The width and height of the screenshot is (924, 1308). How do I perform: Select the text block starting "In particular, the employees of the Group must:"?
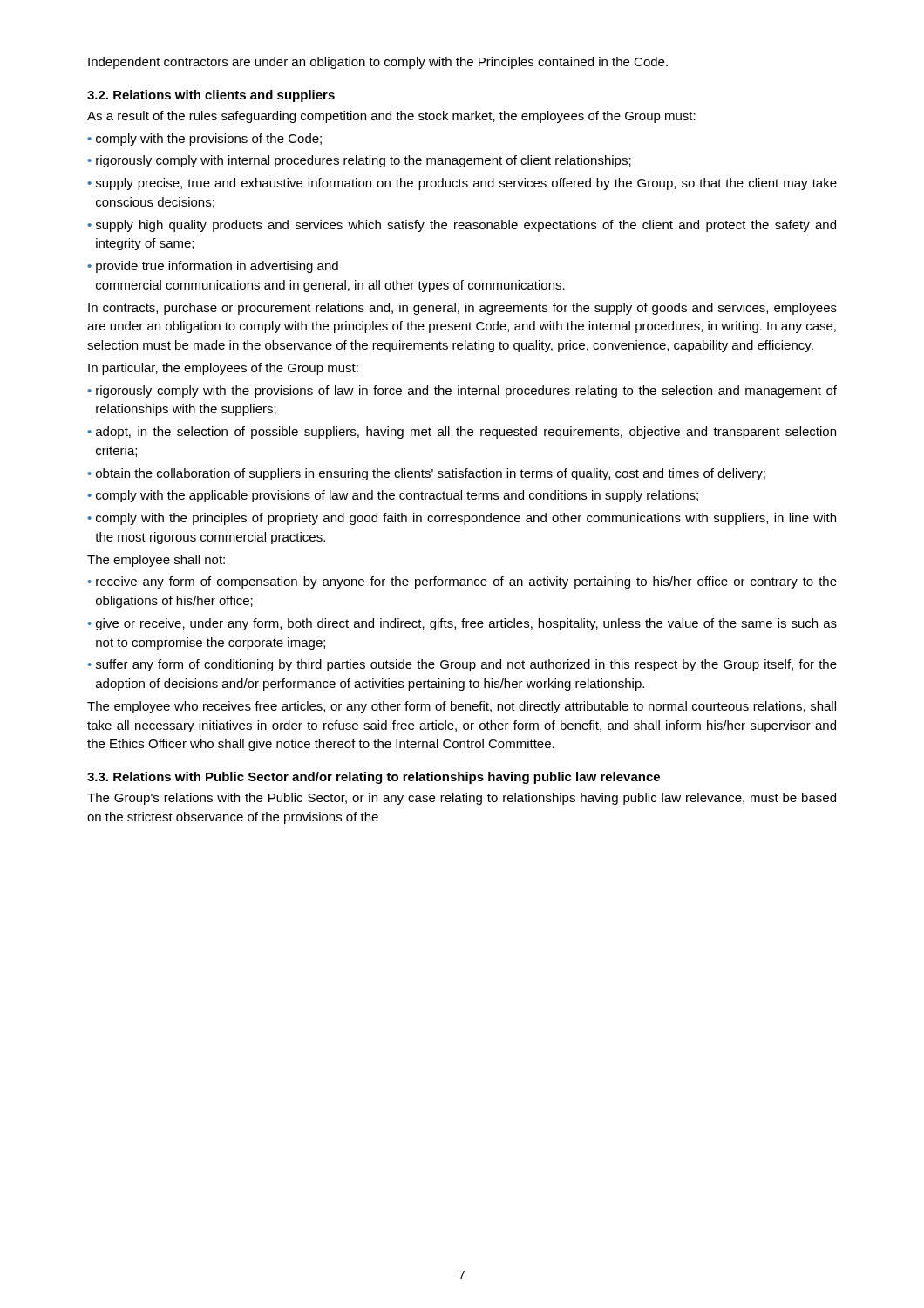(223, 369)
